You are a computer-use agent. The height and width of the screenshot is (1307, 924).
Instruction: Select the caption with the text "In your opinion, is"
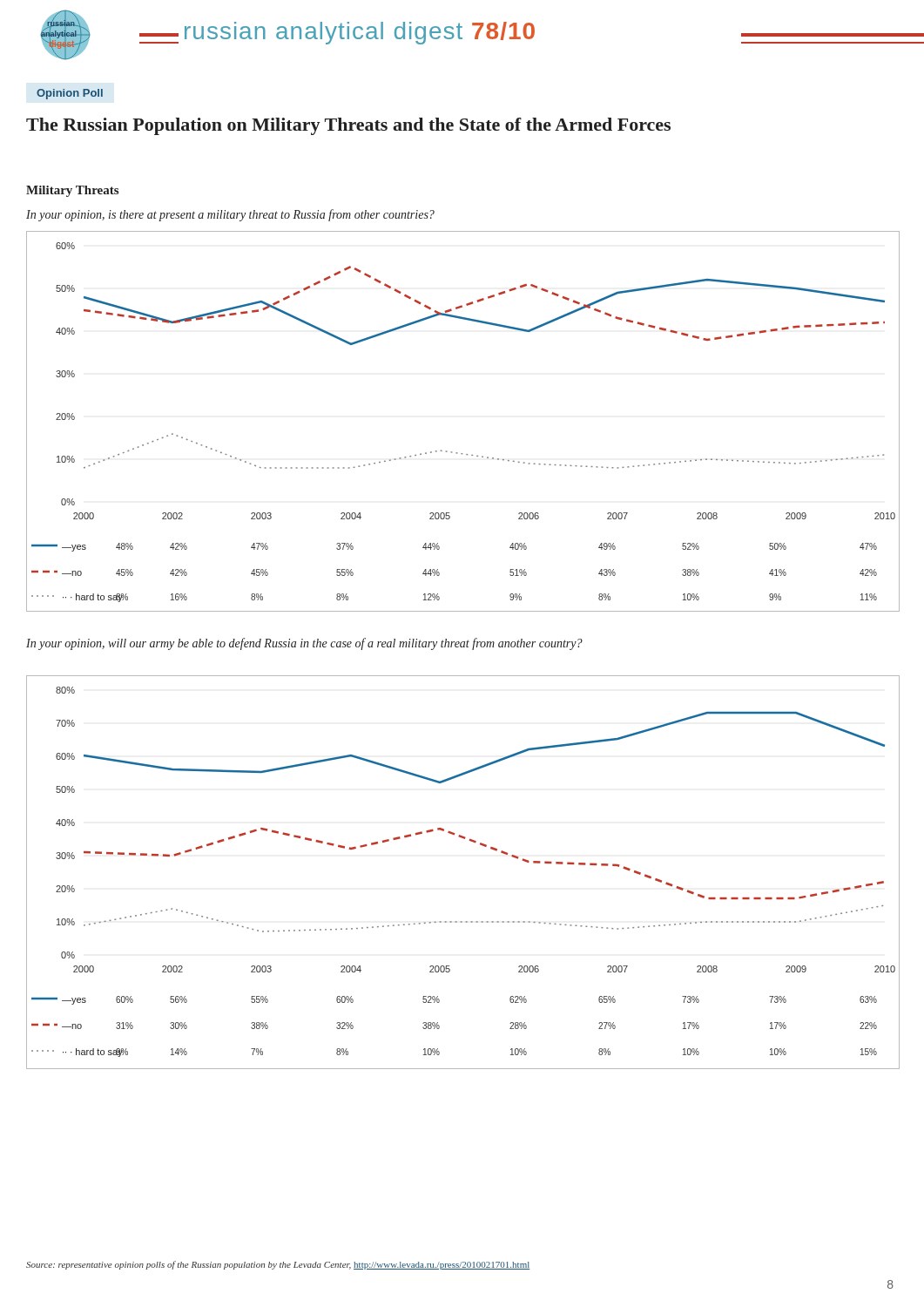tap(230, 215)
